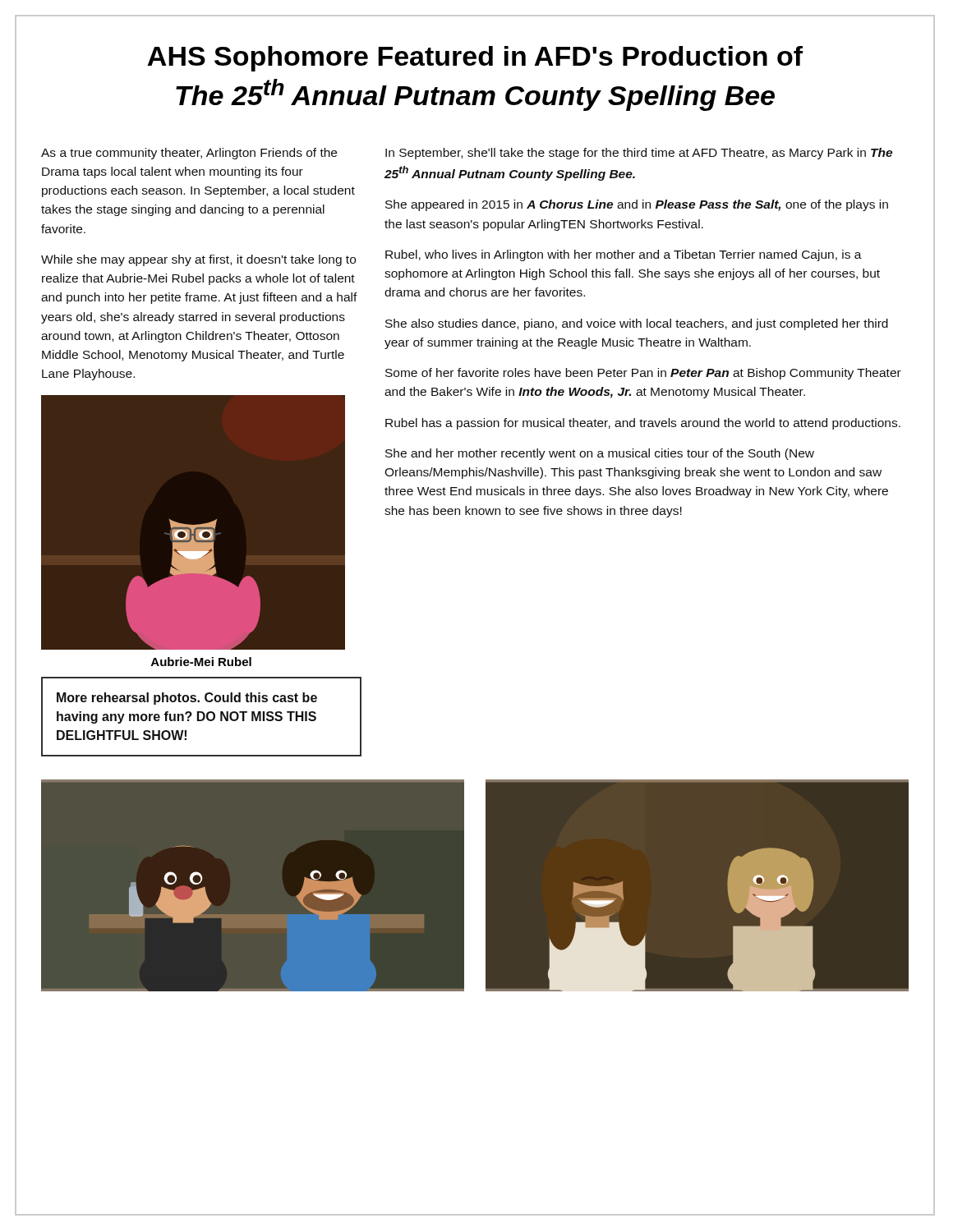The width and height of the screenshot is (953, 1232).
Task: Click on the region starting "While she may appear shy at first,"
Action: coord(199,316)
